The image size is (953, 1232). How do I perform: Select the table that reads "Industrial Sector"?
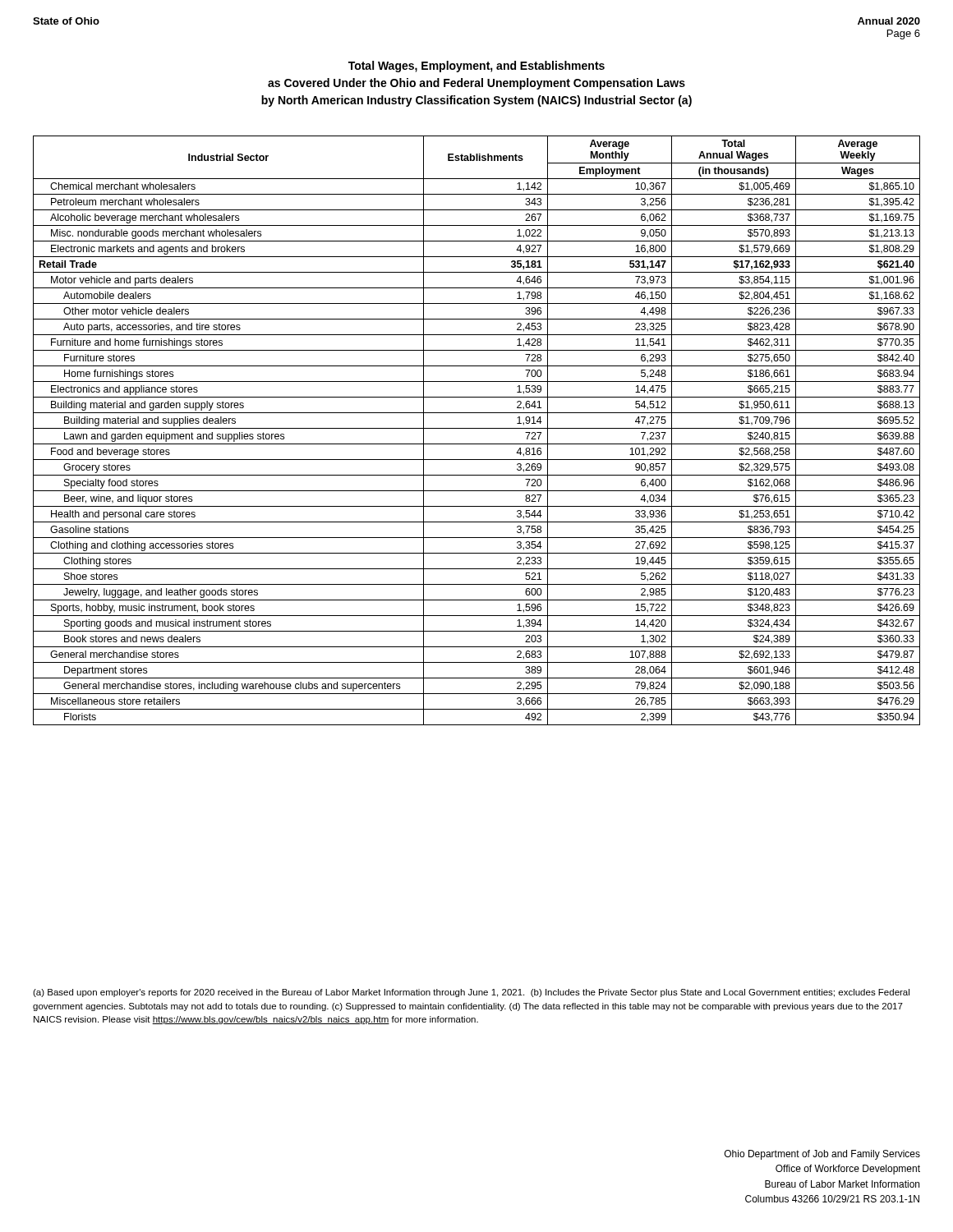click(476, 430)
